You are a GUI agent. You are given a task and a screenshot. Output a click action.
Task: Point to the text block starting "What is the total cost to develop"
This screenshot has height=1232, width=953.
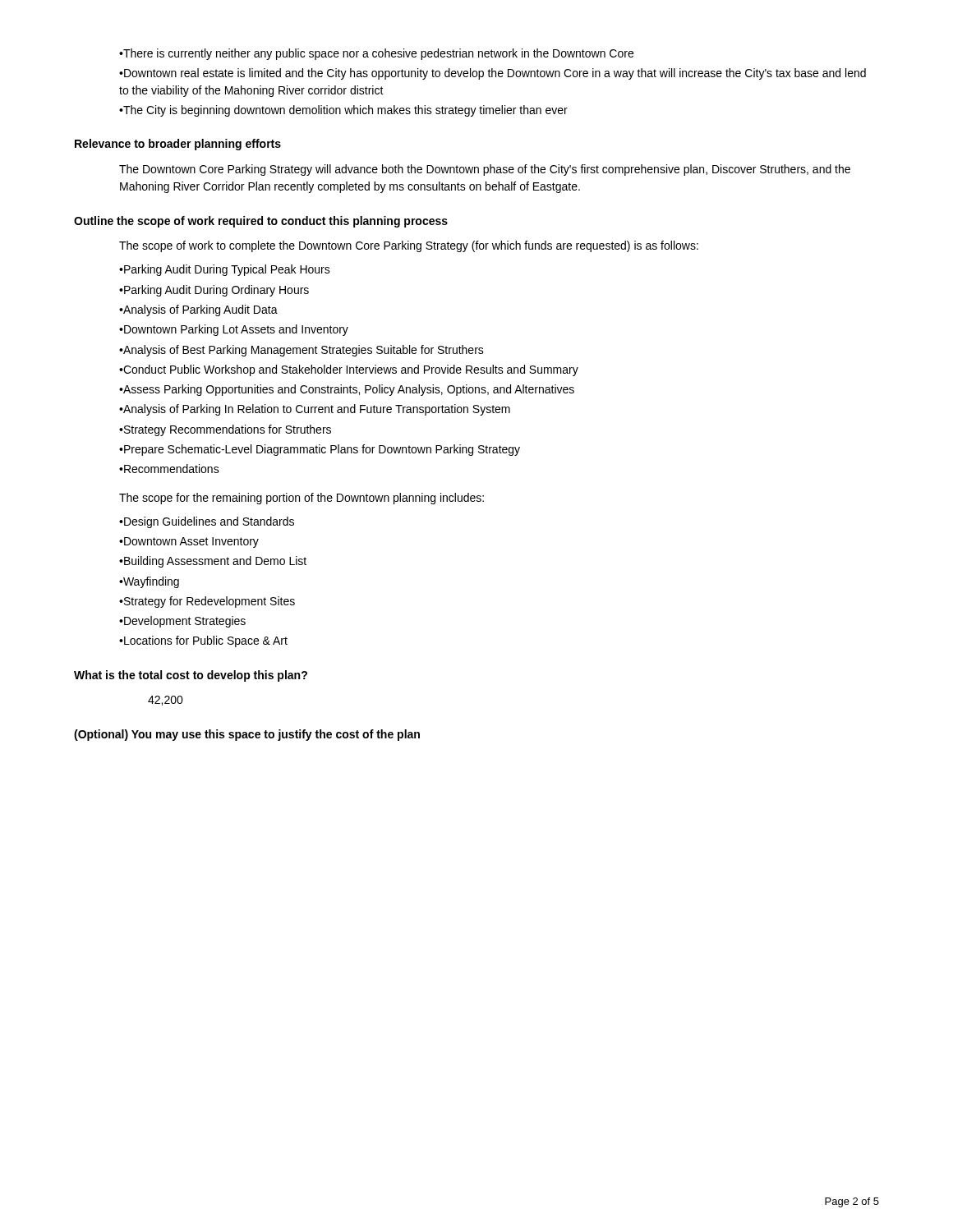tap(191, 675)
